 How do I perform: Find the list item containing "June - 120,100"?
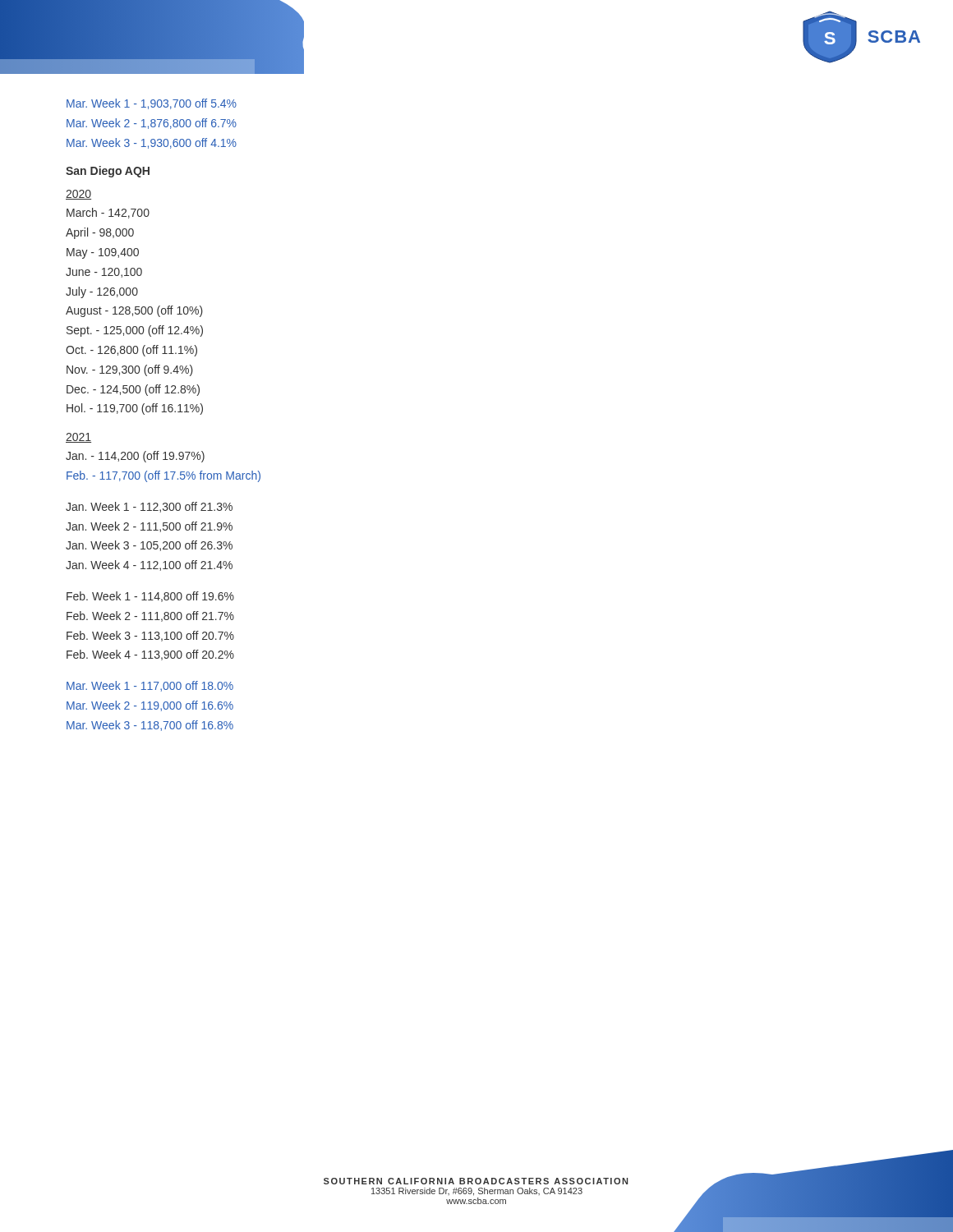104,272
